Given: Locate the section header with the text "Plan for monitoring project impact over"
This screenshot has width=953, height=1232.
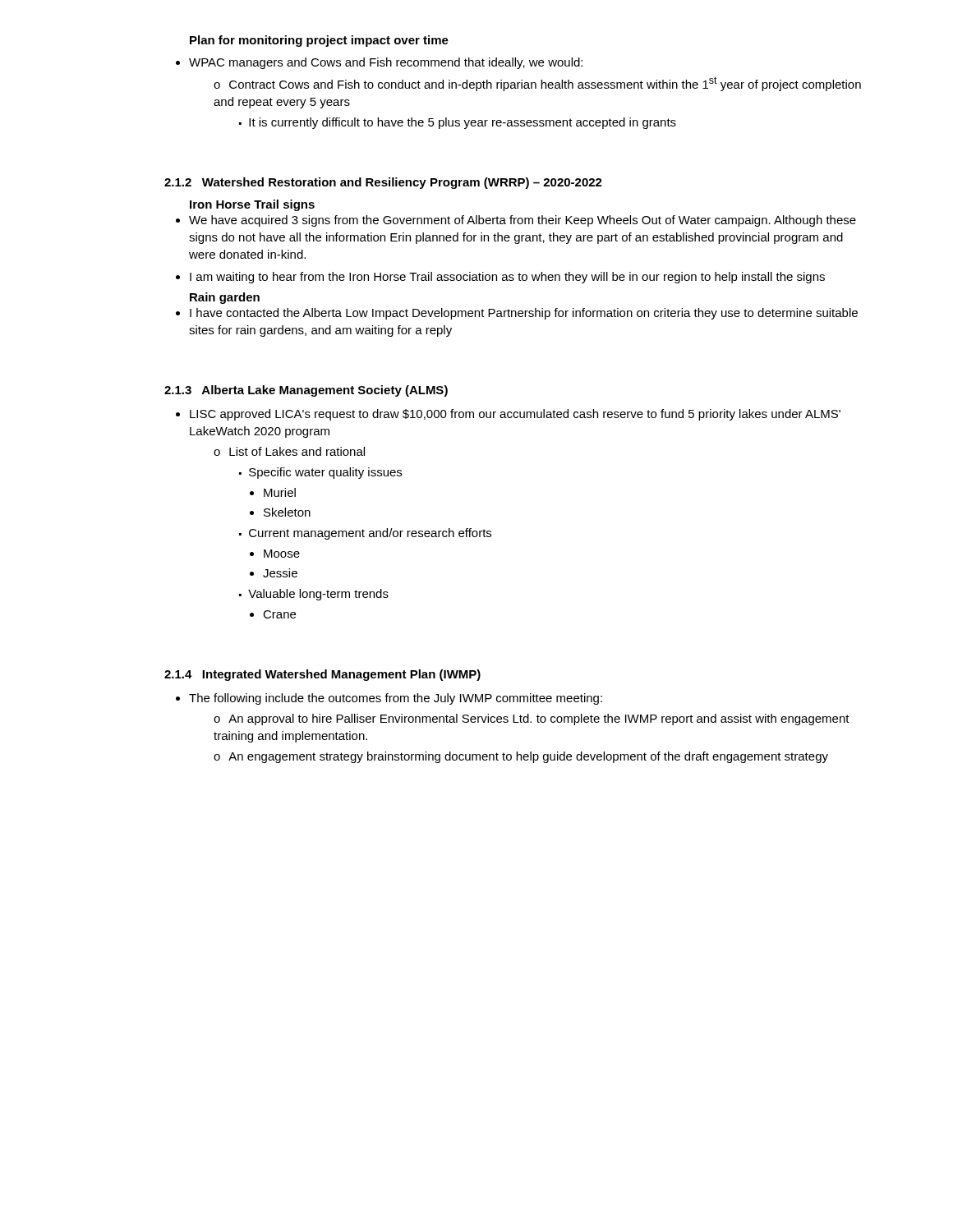Looking at the screenshot, I should click(319, 40).
